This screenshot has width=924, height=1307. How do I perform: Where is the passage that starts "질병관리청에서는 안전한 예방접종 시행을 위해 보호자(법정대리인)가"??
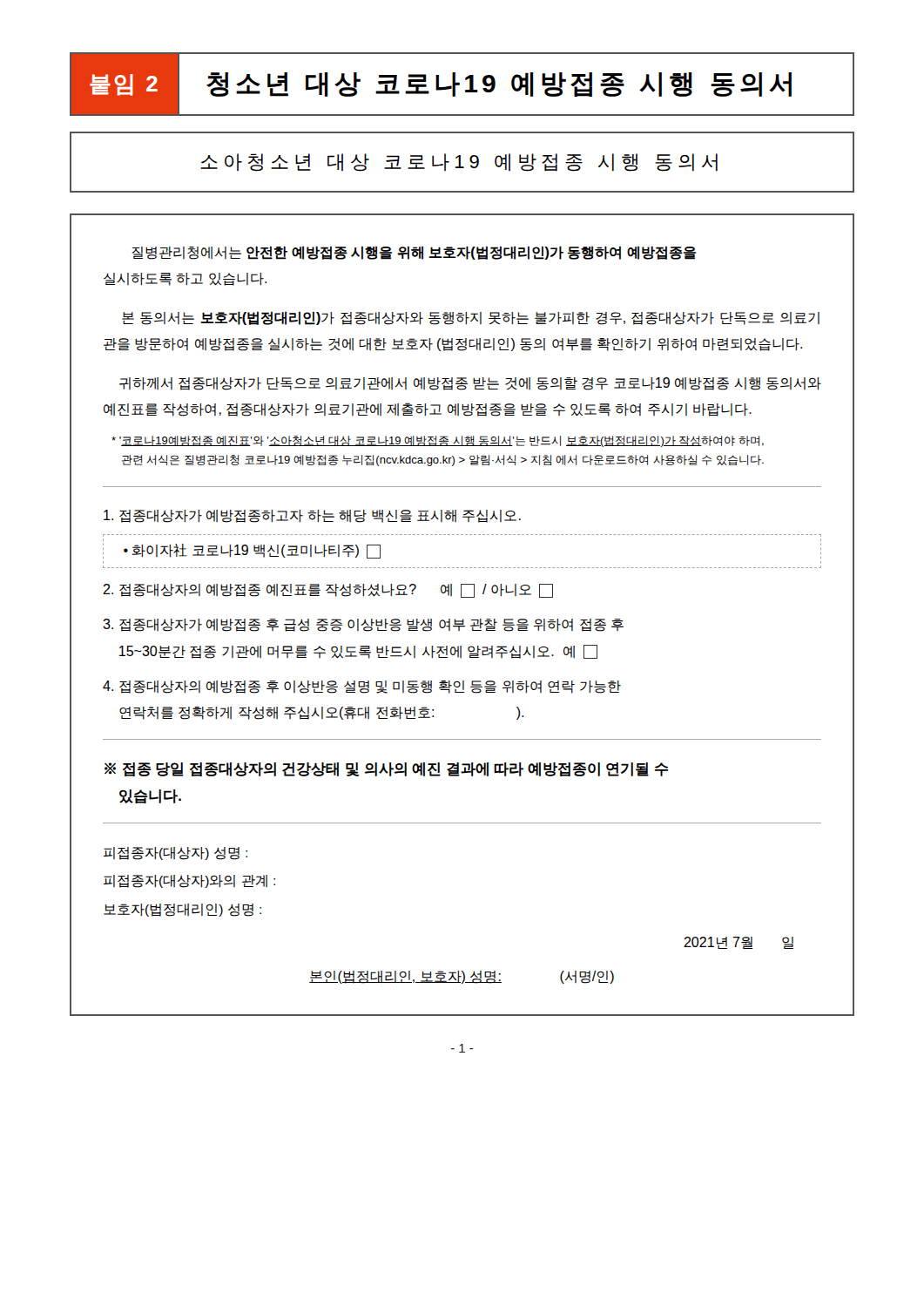(x=462, y=269)
